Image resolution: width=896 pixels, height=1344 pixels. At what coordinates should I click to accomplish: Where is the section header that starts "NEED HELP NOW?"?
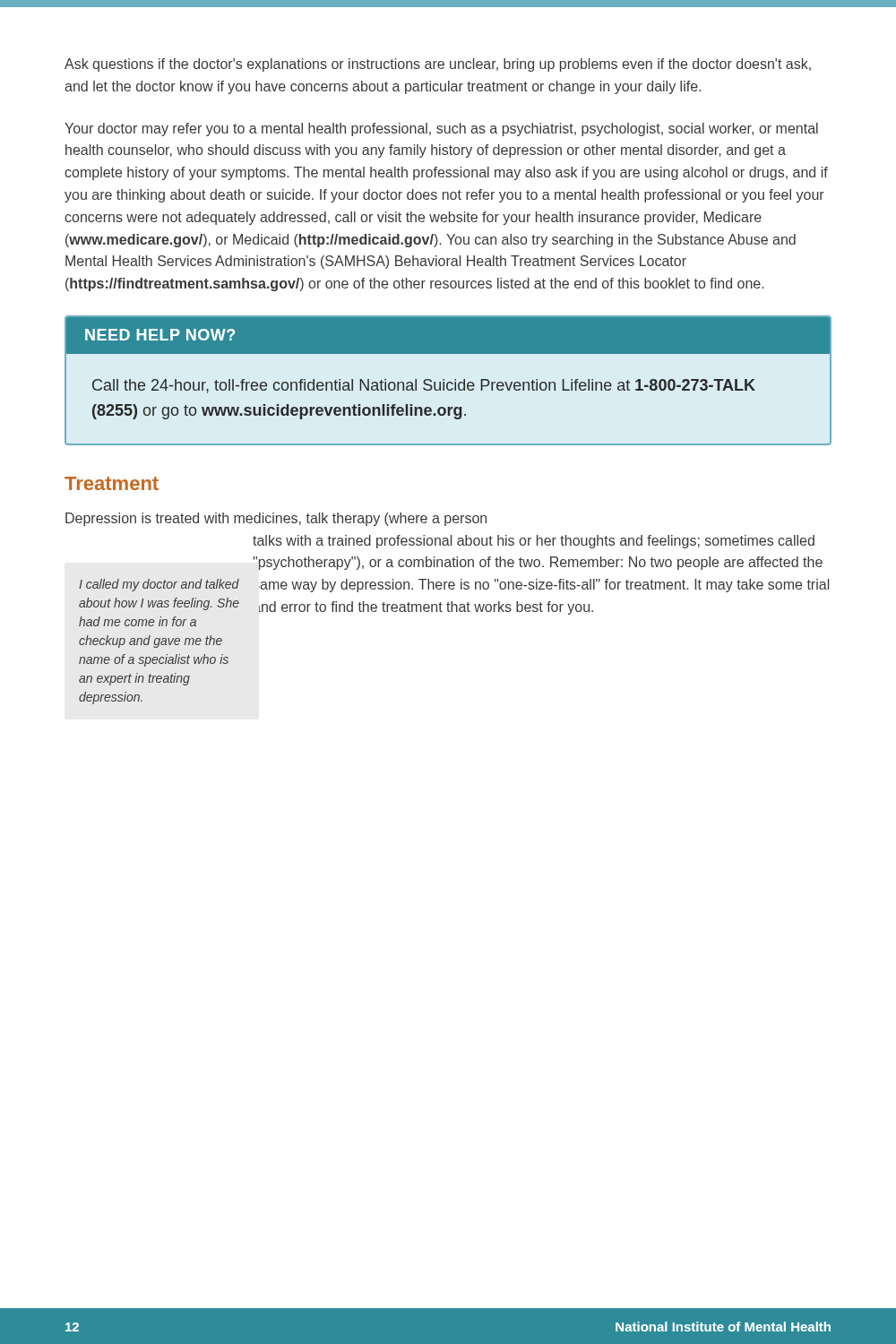click(x=448, y=380)
